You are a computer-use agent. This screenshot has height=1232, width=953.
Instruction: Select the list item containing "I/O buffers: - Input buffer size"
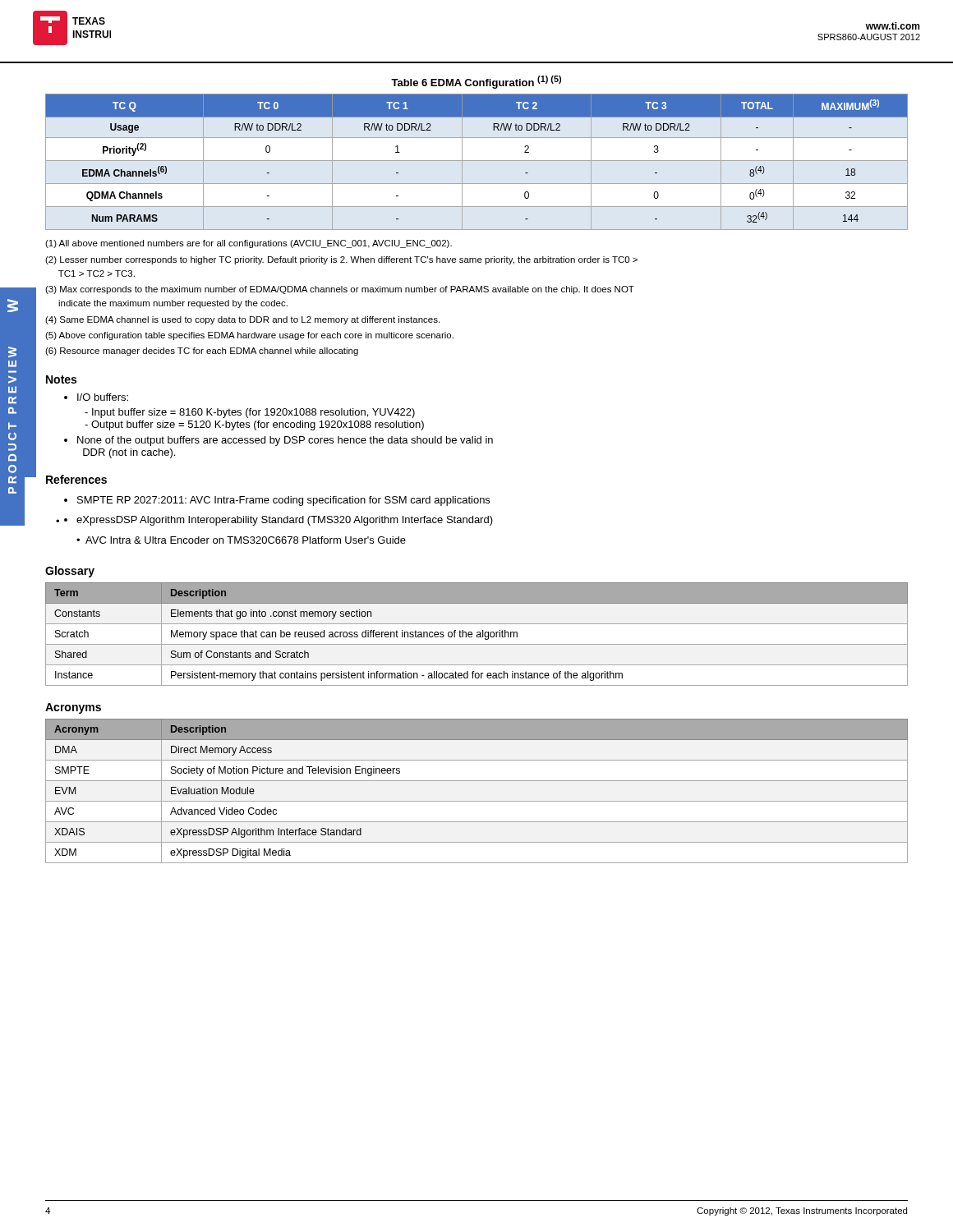(96, 397)
